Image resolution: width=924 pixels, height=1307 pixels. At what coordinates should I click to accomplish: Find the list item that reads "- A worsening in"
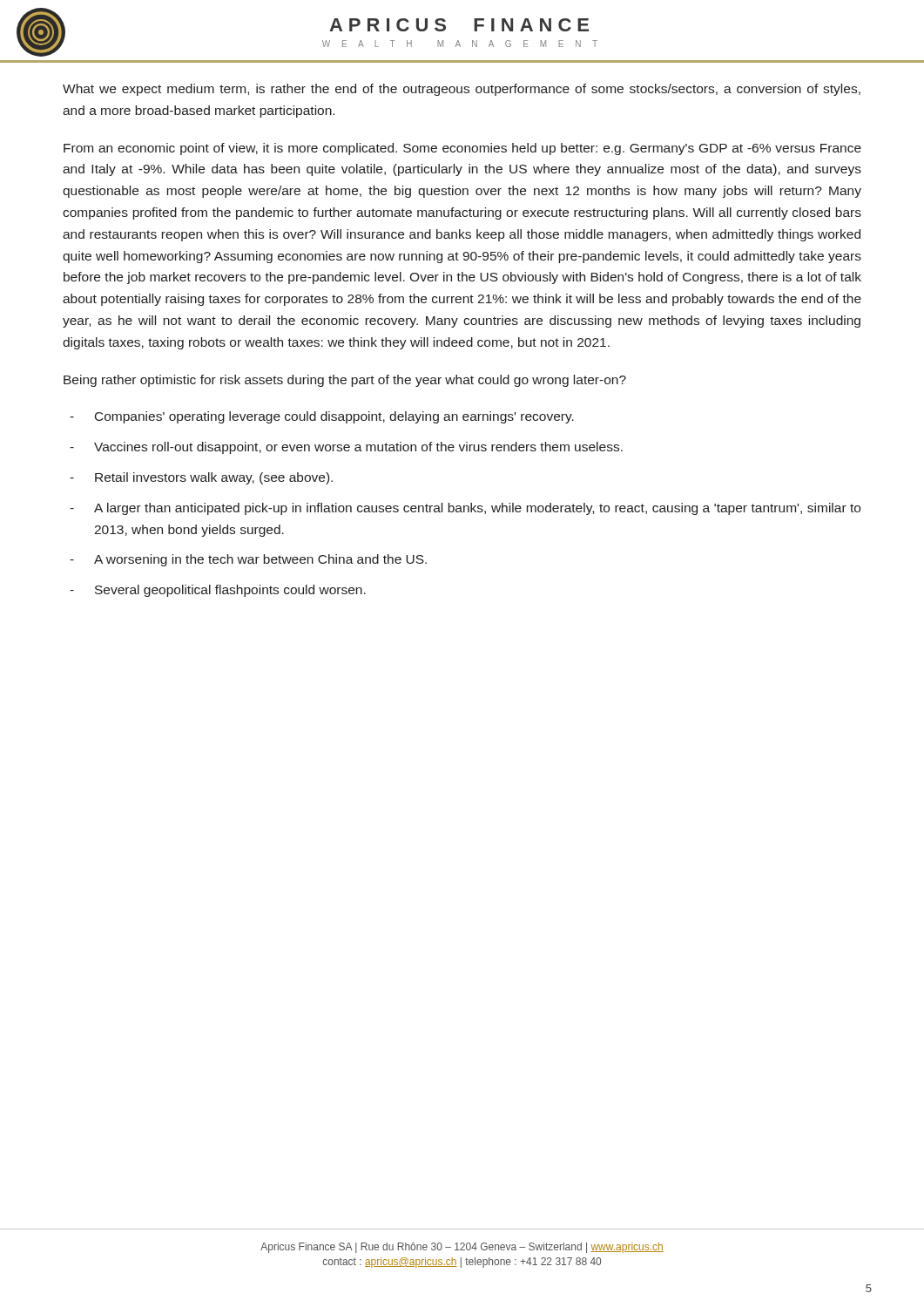pos(248,560)
